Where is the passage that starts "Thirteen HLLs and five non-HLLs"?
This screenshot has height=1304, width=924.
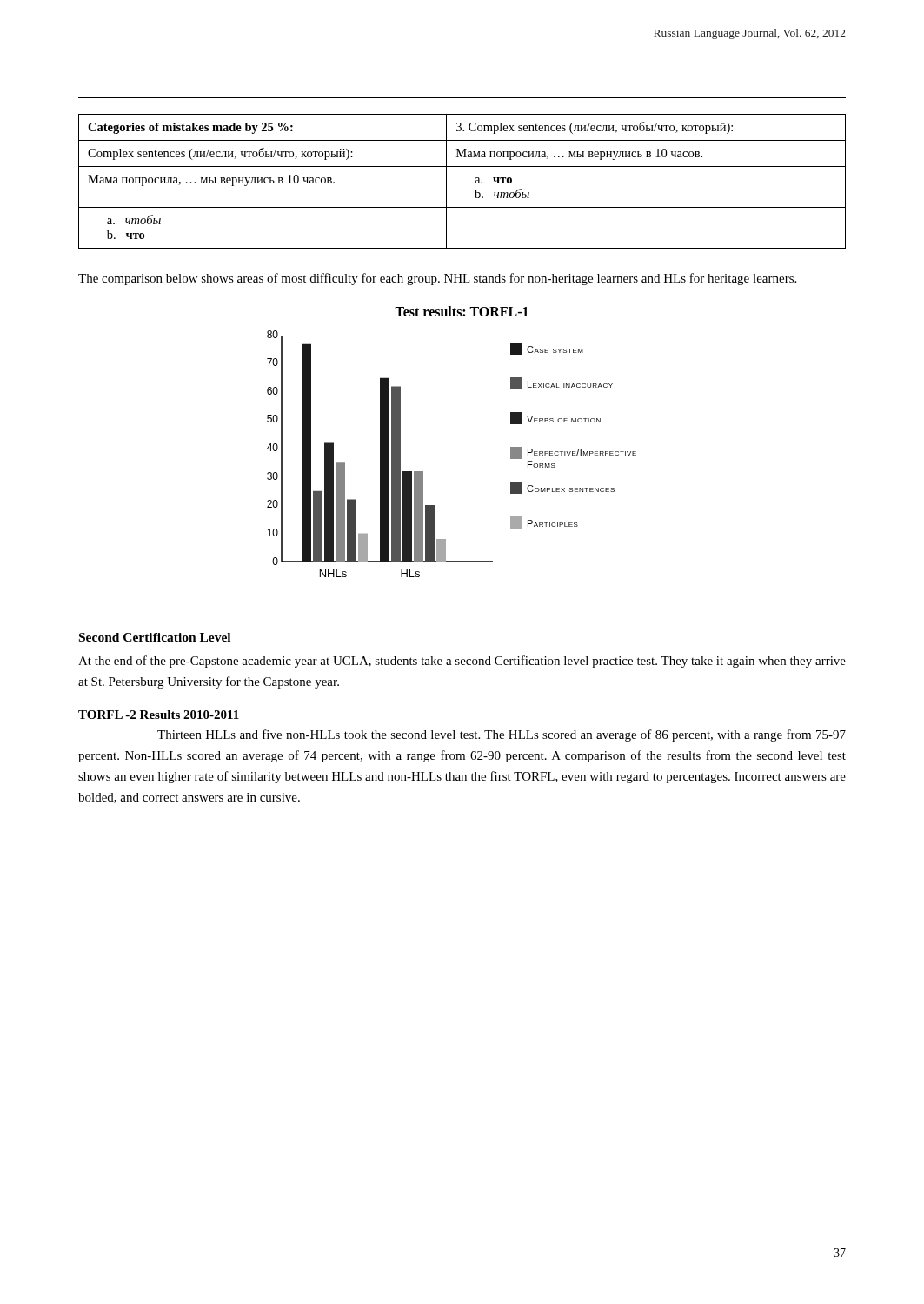coord(462,766)
